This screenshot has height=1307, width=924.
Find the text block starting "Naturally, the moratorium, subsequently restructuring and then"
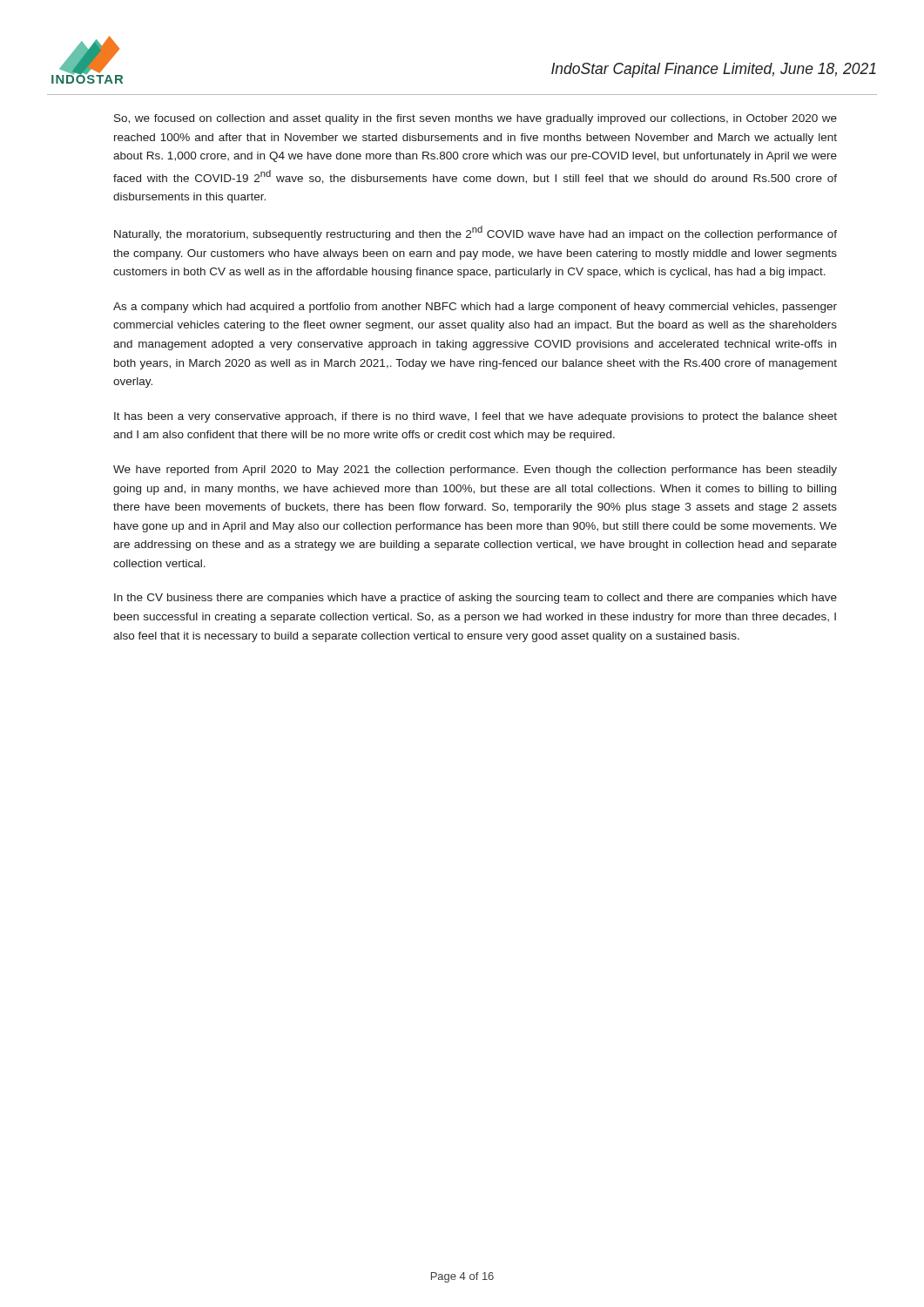(475, 251)
